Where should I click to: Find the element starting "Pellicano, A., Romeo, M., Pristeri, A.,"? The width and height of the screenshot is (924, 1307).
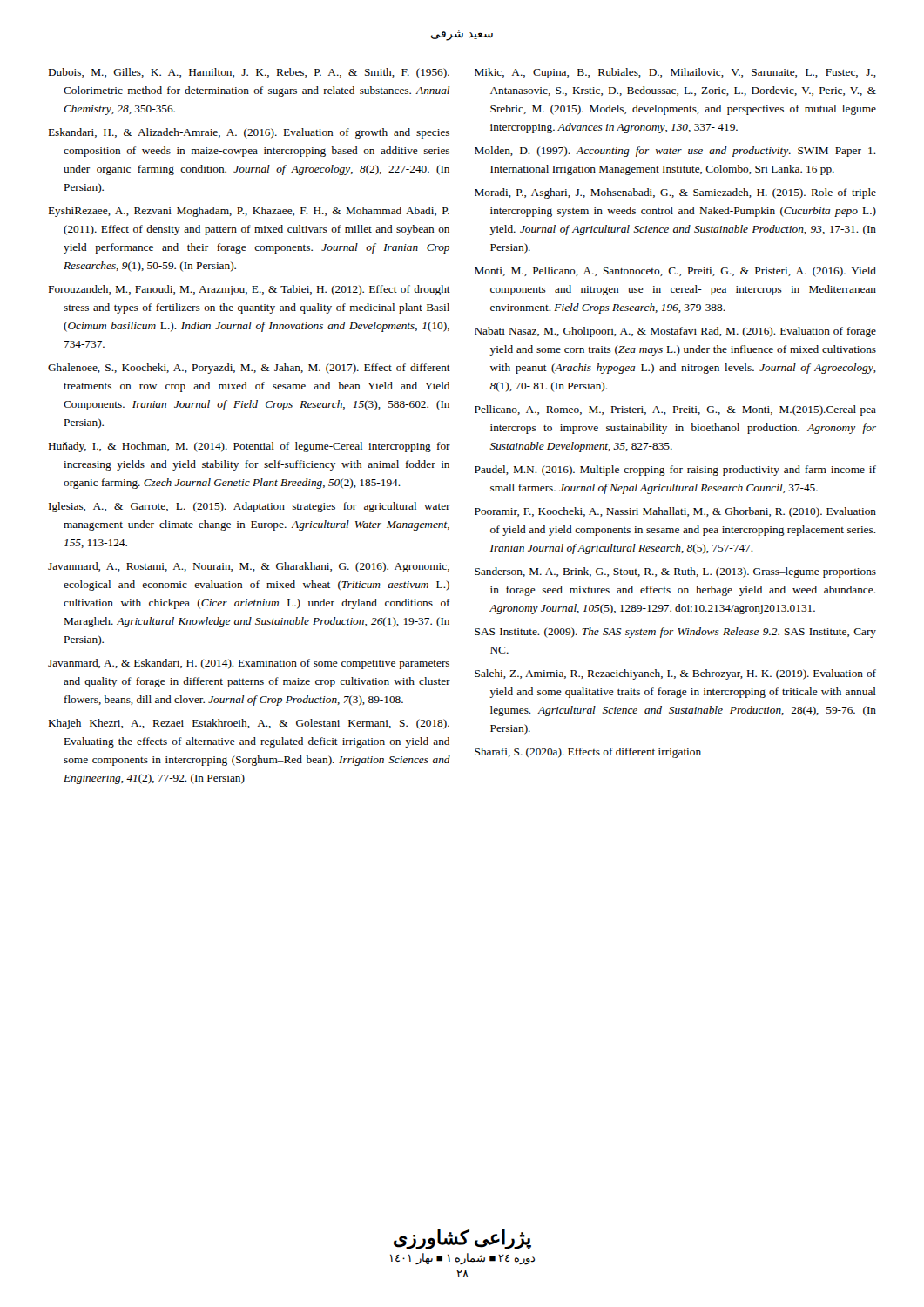pos(675,427)
